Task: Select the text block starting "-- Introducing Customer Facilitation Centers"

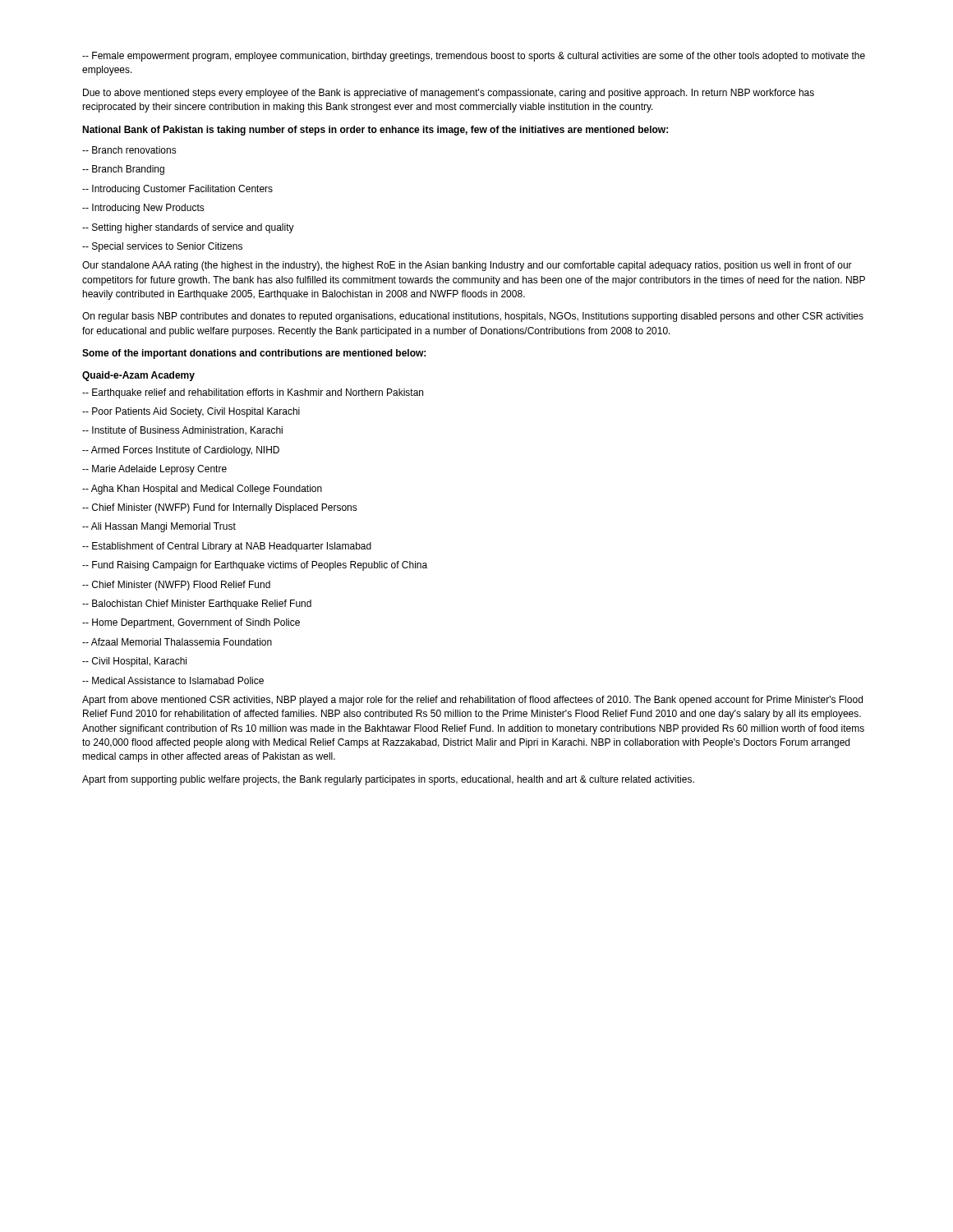Action: coord(177,189)
